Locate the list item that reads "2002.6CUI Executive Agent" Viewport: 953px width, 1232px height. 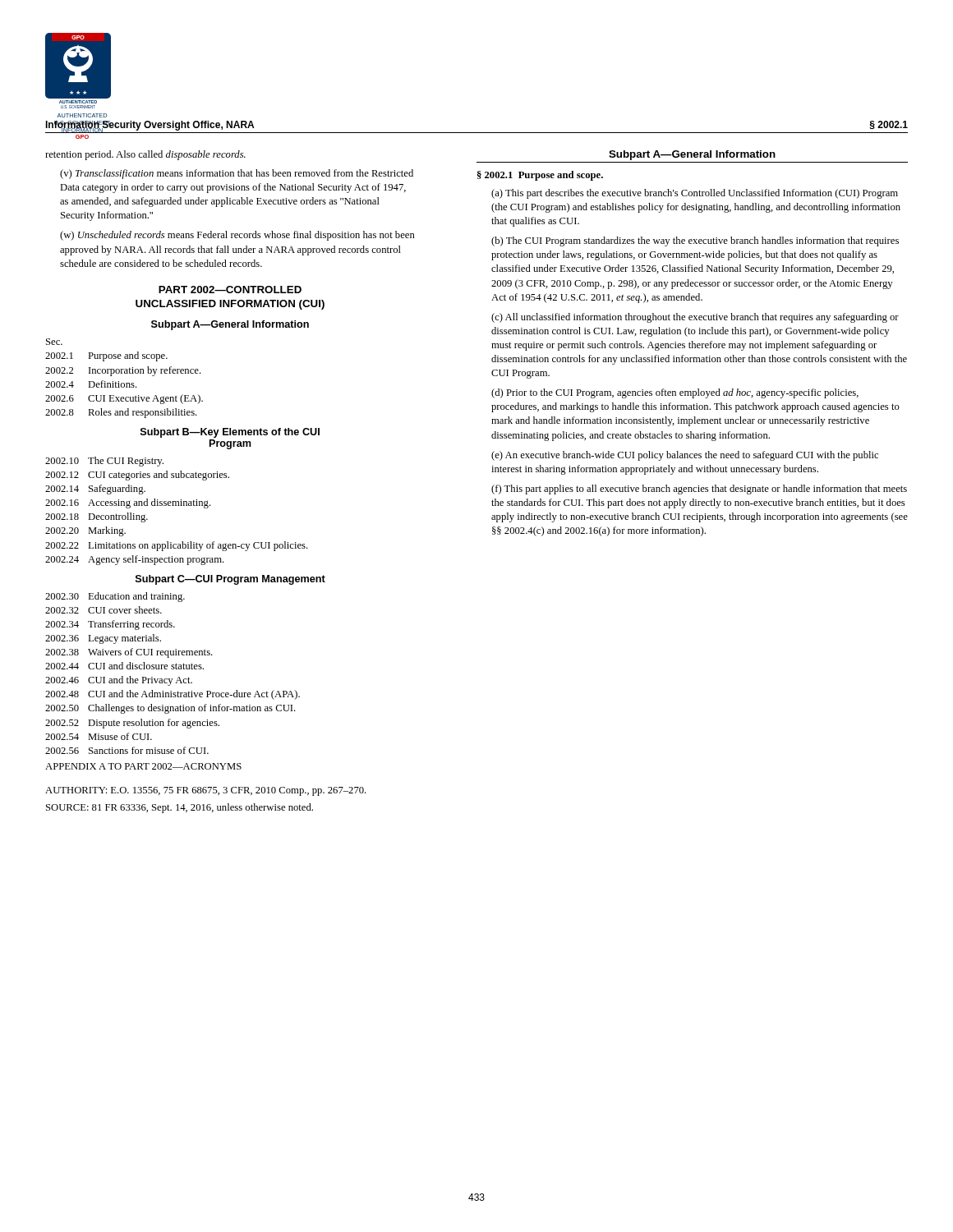click(x=124, y=399)
